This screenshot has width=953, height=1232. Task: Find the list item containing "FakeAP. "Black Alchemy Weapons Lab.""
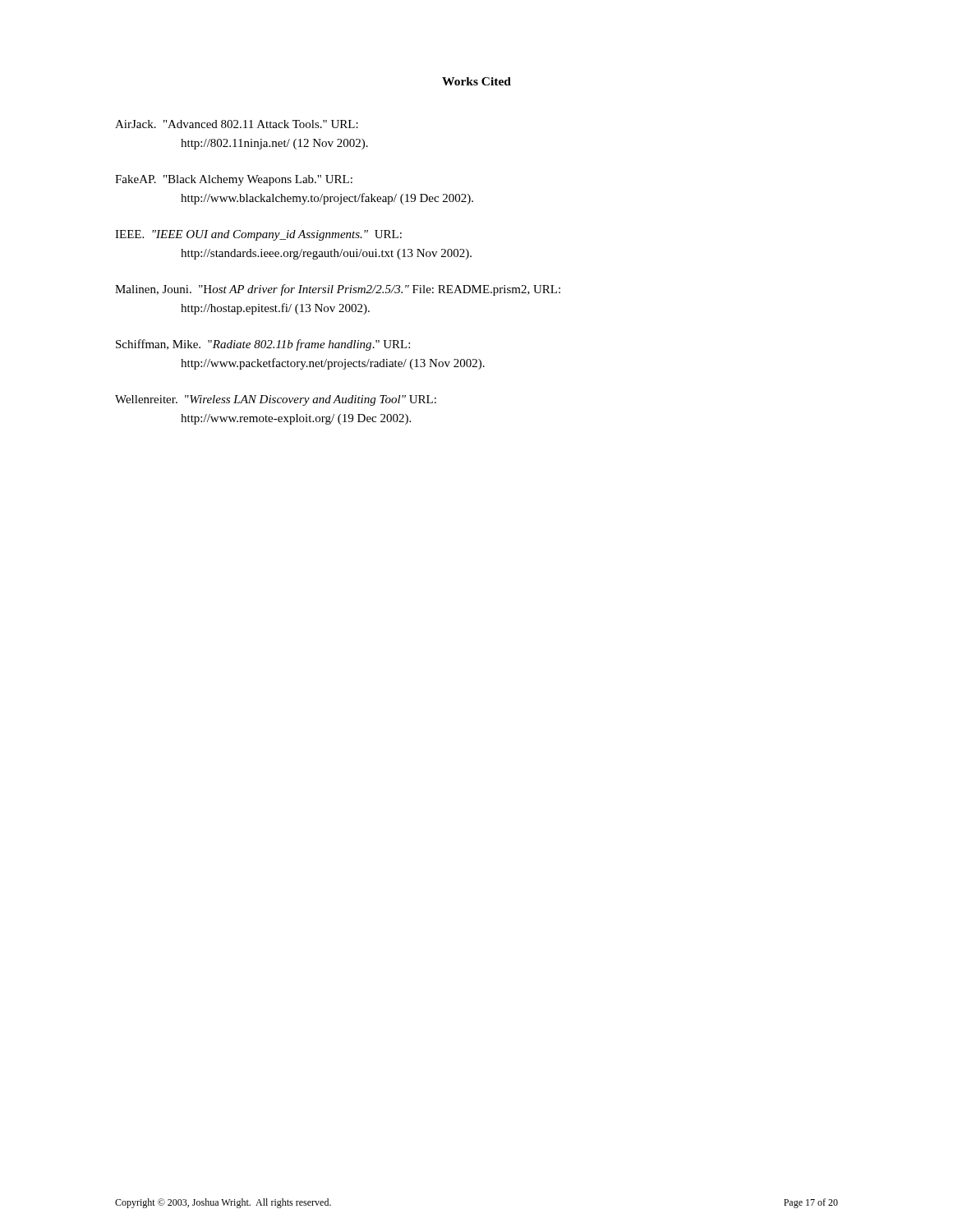[476, 188]
